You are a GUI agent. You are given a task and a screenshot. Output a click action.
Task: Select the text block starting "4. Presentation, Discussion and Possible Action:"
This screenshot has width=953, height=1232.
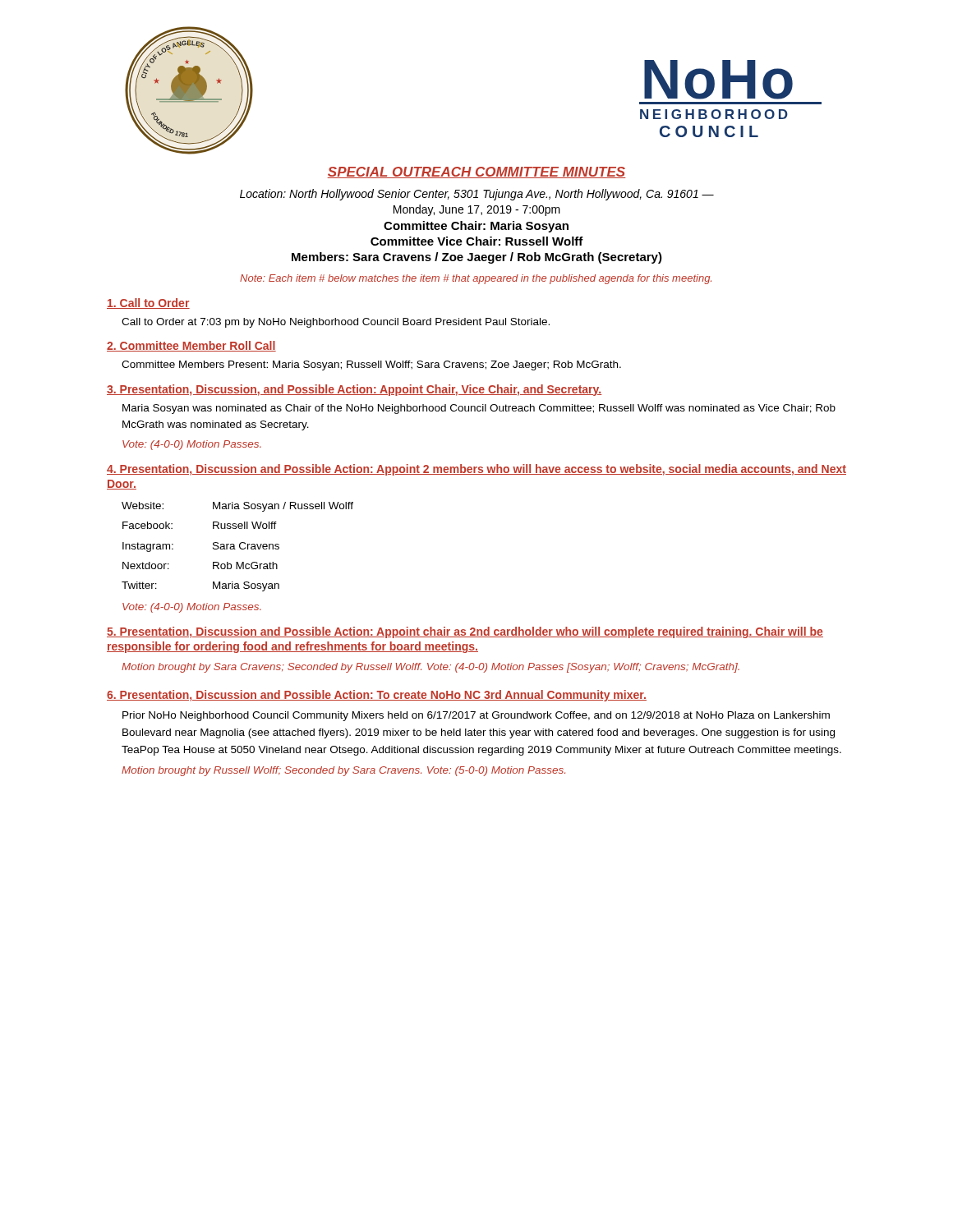point(476,476)
